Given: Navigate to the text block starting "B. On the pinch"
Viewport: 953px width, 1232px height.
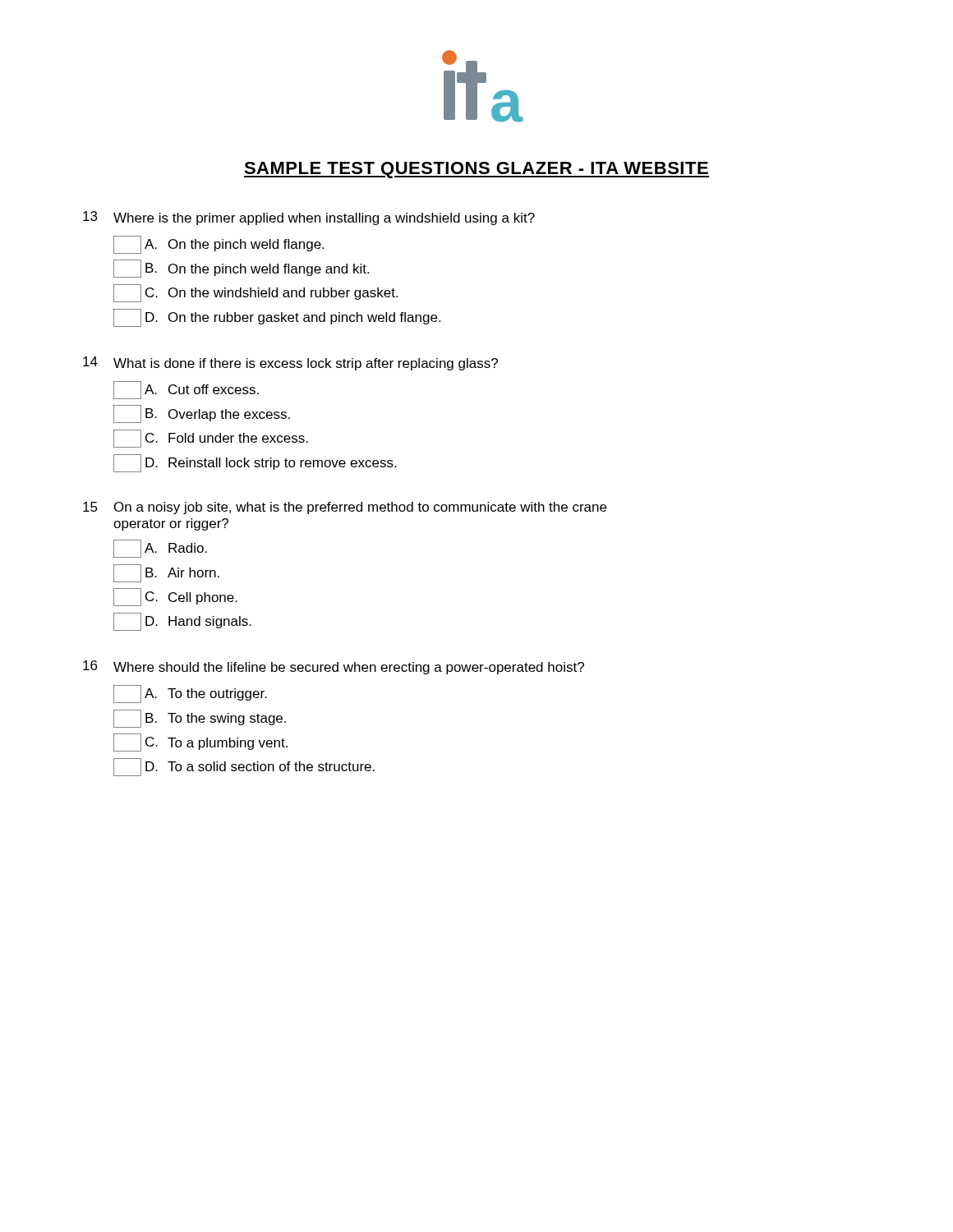Looking at the screenshot, I should click(x=242, y=269).
